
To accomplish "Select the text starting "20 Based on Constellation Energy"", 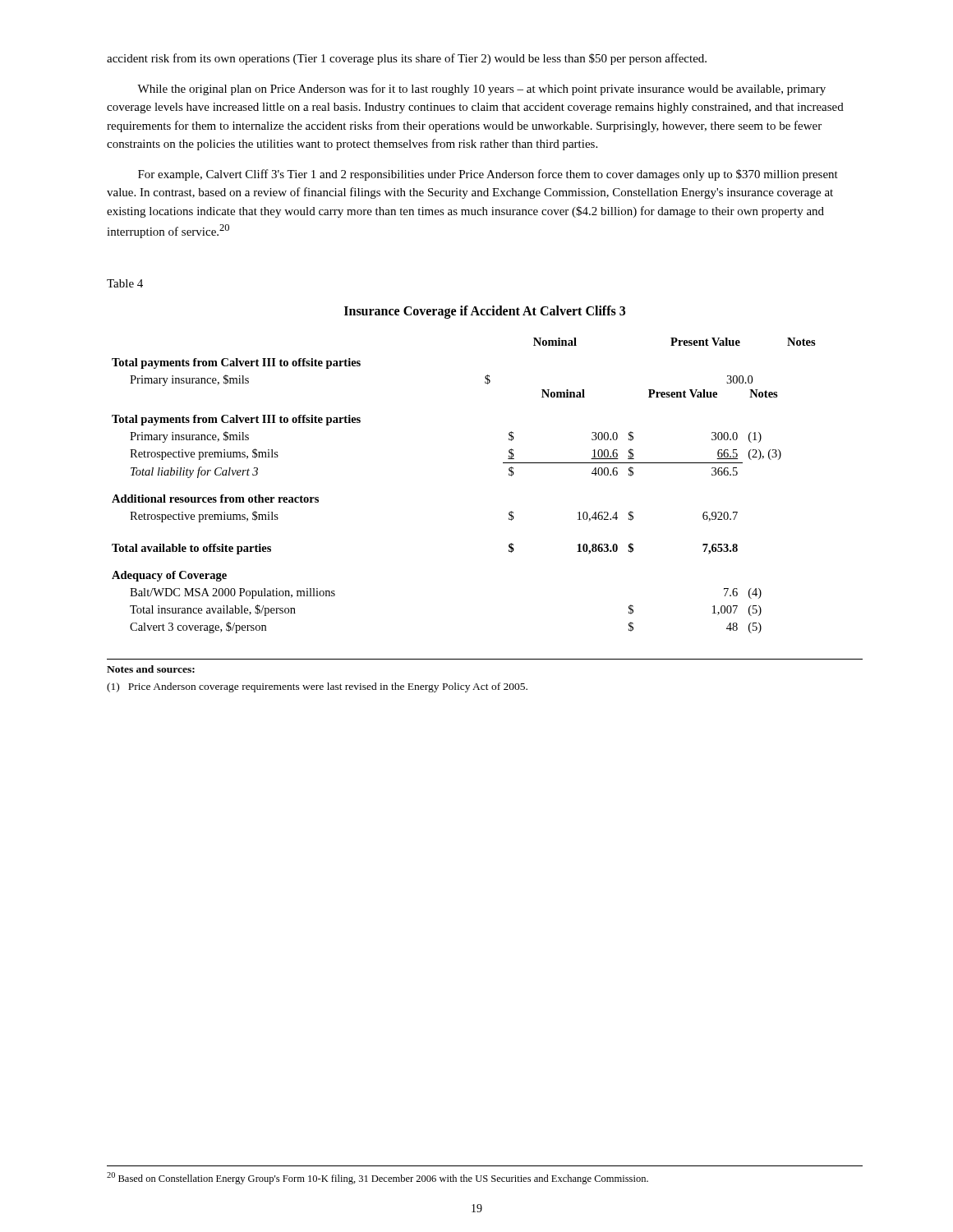I will pyautogui.click(x=485, y=1178).
